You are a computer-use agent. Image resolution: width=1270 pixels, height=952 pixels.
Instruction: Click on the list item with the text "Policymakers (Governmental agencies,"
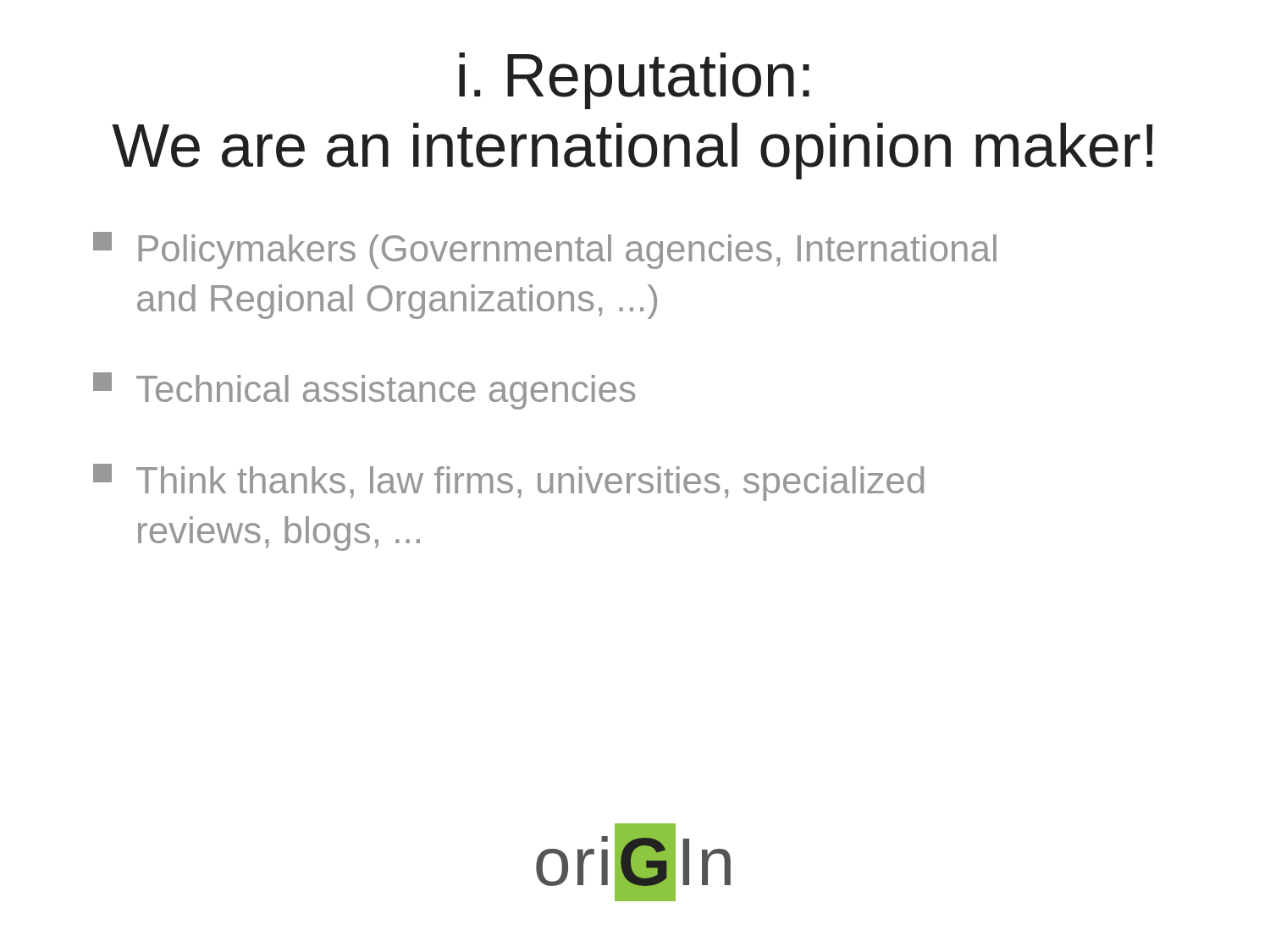(546, 273)
